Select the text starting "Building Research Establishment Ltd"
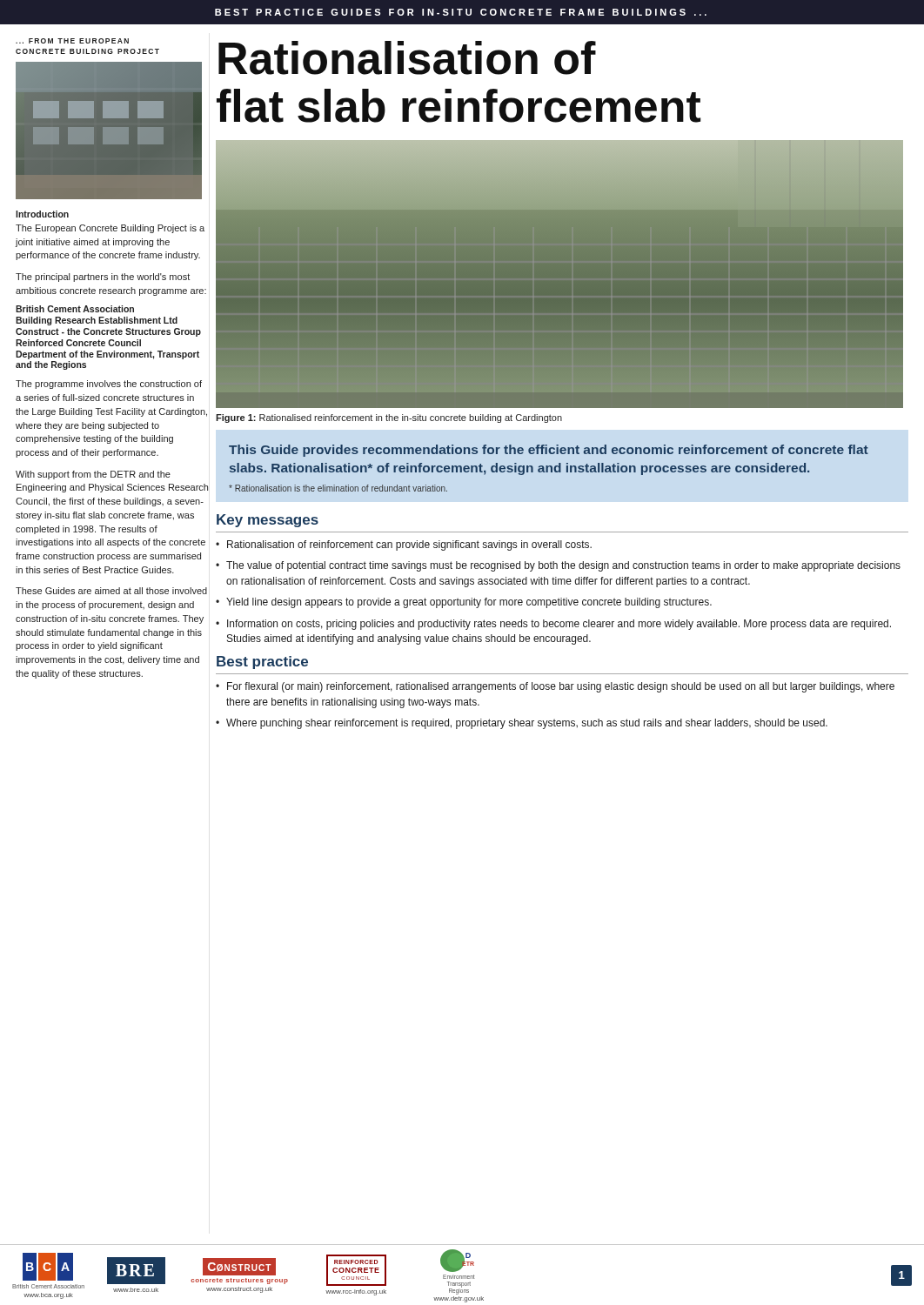 tap(97, 321)
